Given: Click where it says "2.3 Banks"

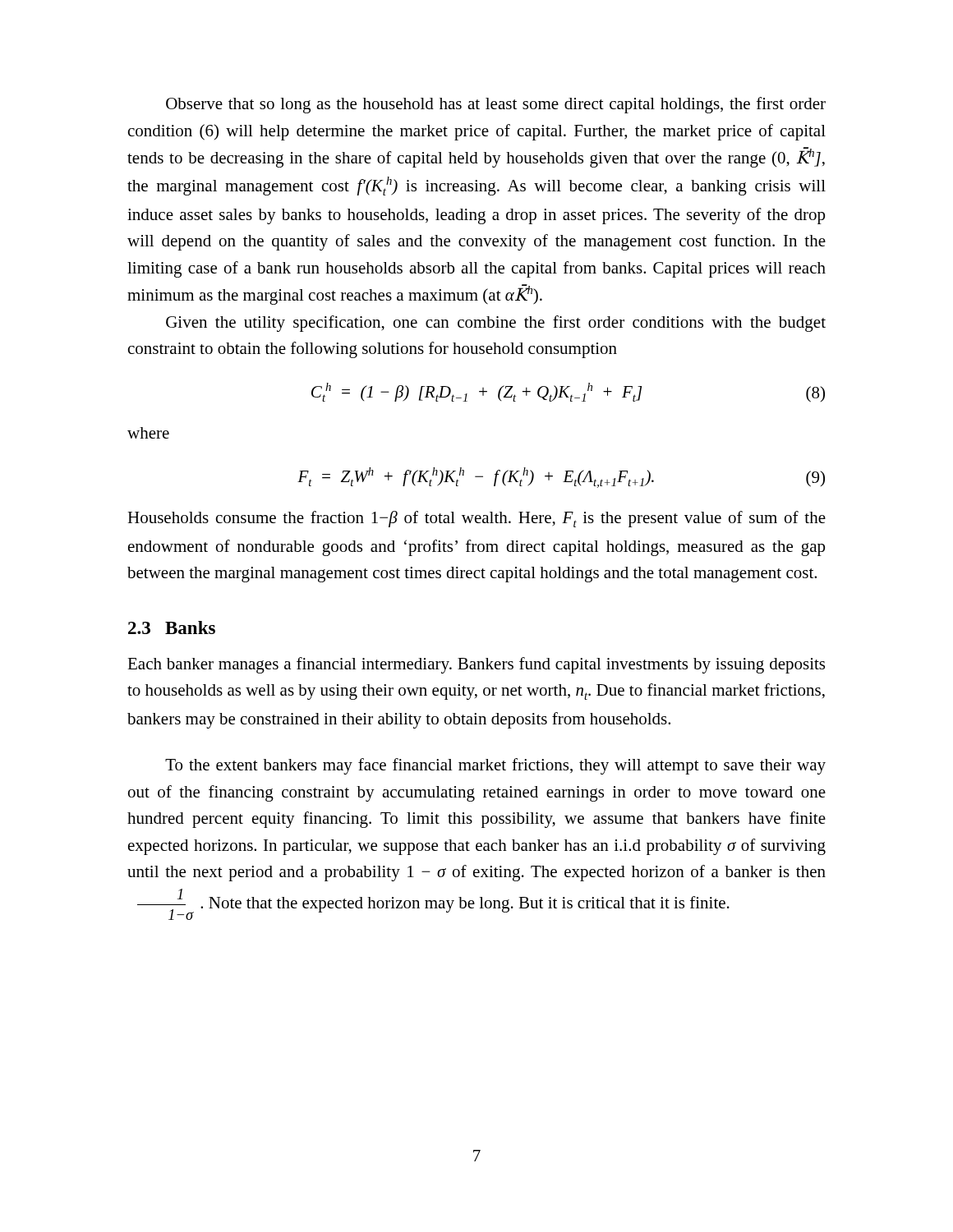Looking at the screenshot, I should coord(171,628).
